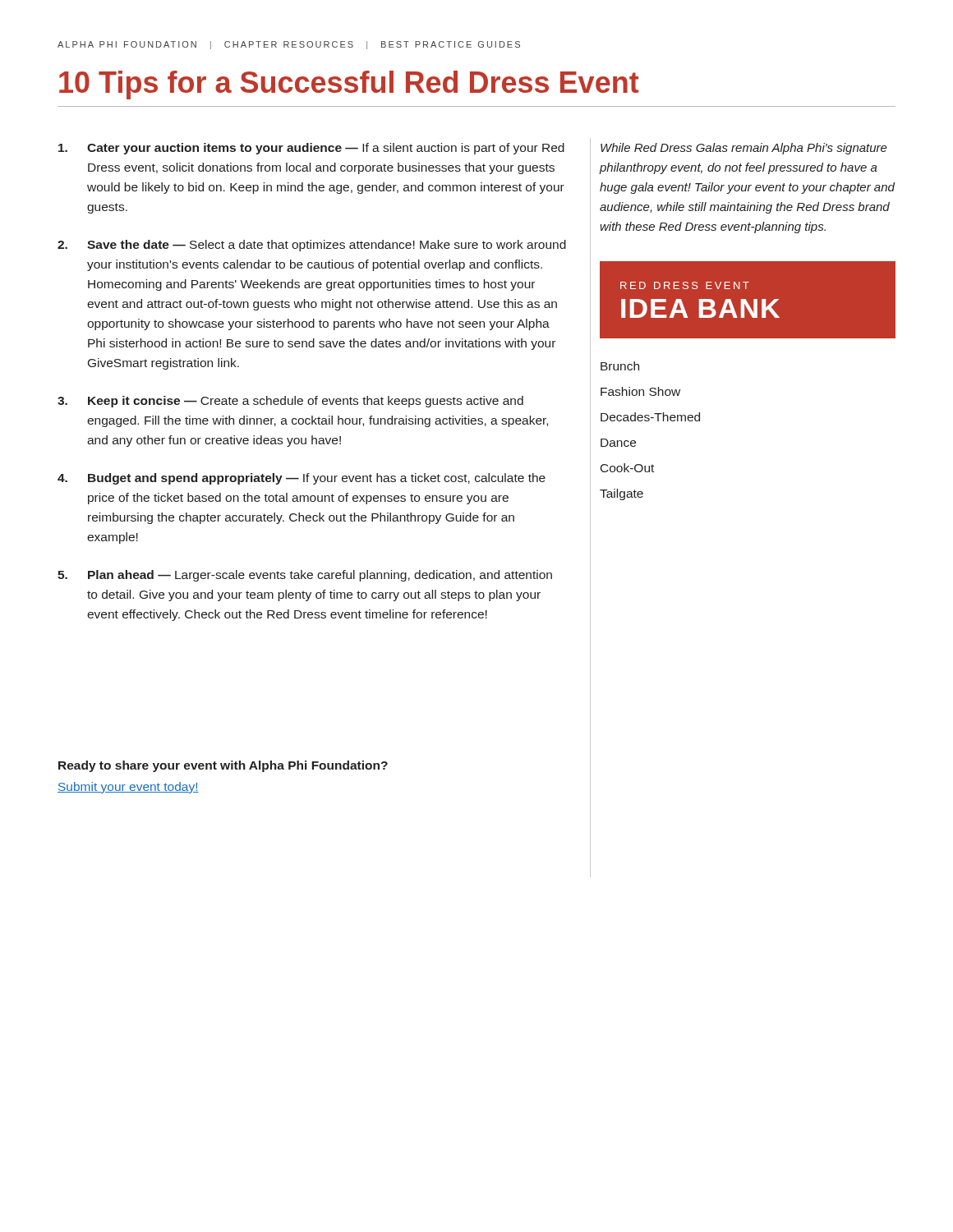Select the section header with the text "RED DRESS EVENT IDEA"

[748, 302]
